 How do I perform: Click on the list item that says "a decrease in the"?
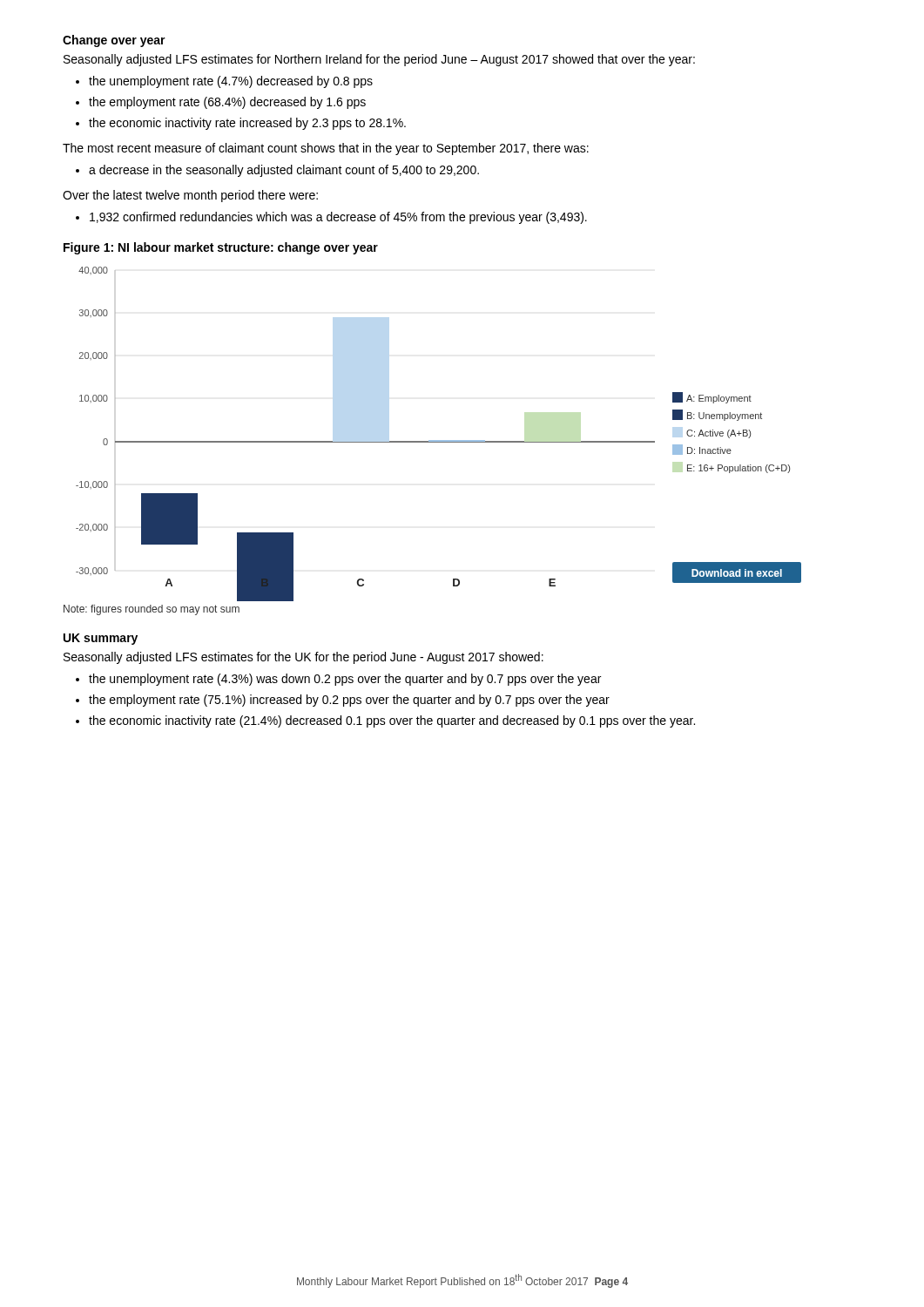tap(462, 170)
